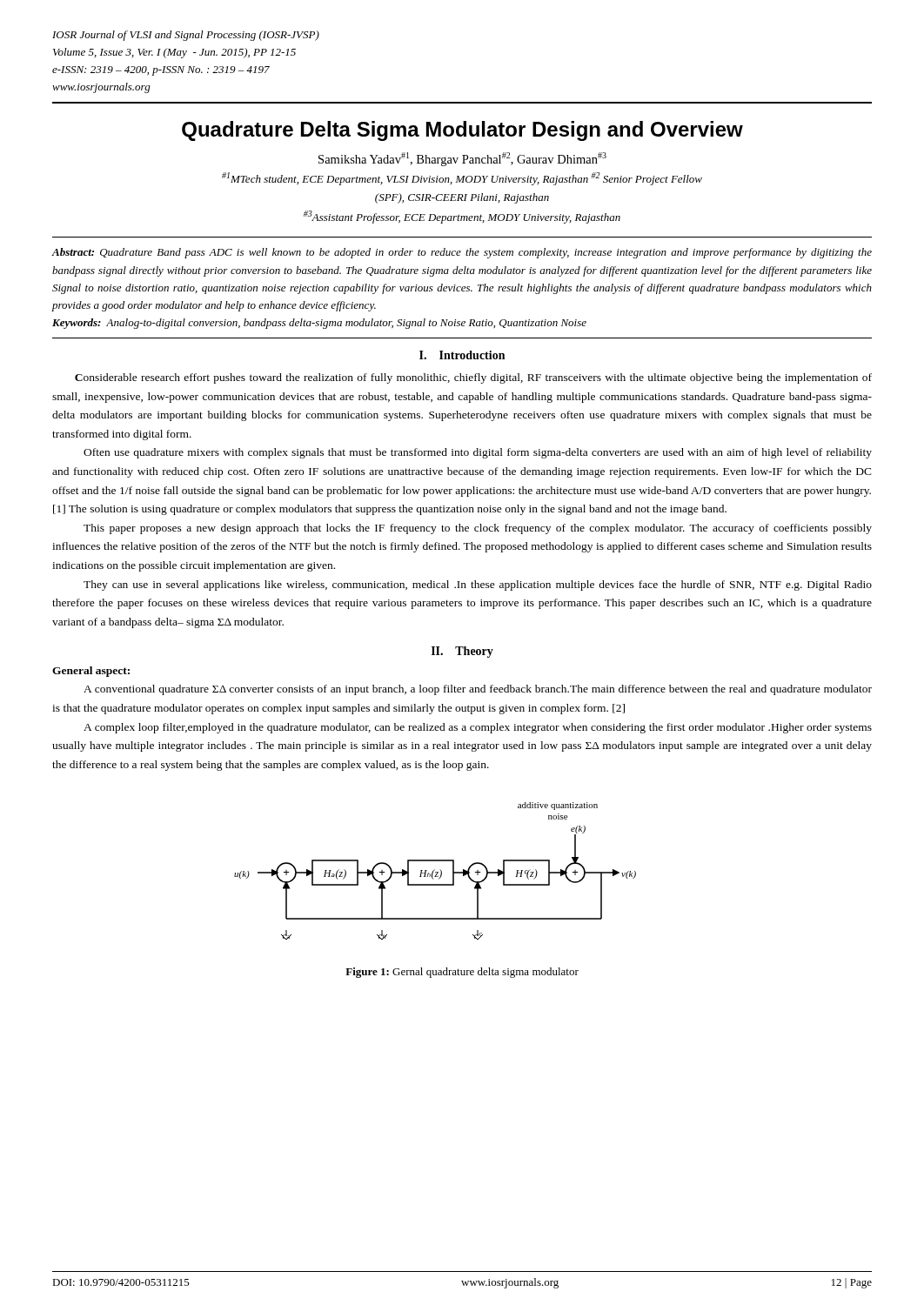
Task: Point to the element starting "They can use in several"
Action: (462, 603)
